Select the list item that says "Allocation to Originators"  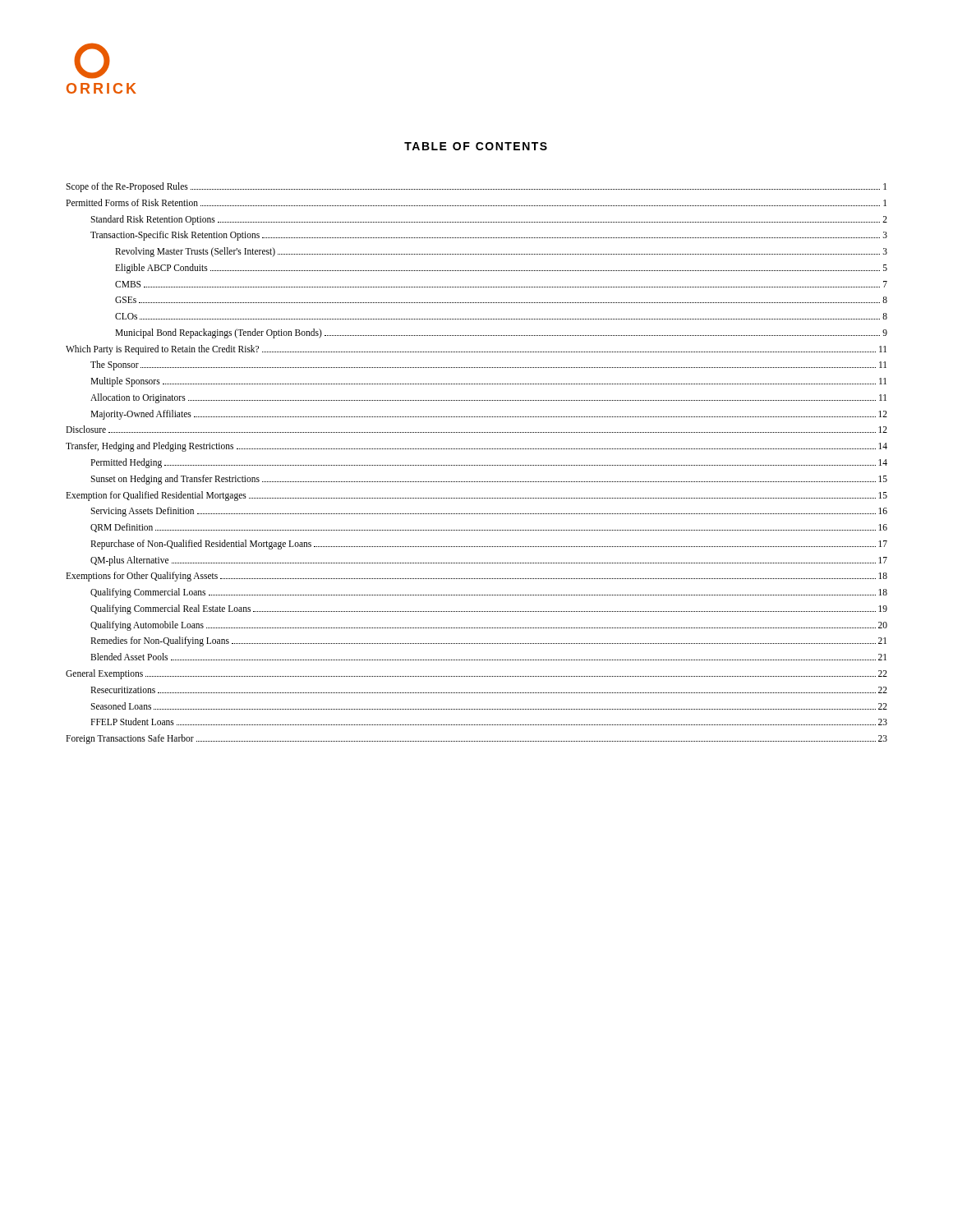point(489,398)
